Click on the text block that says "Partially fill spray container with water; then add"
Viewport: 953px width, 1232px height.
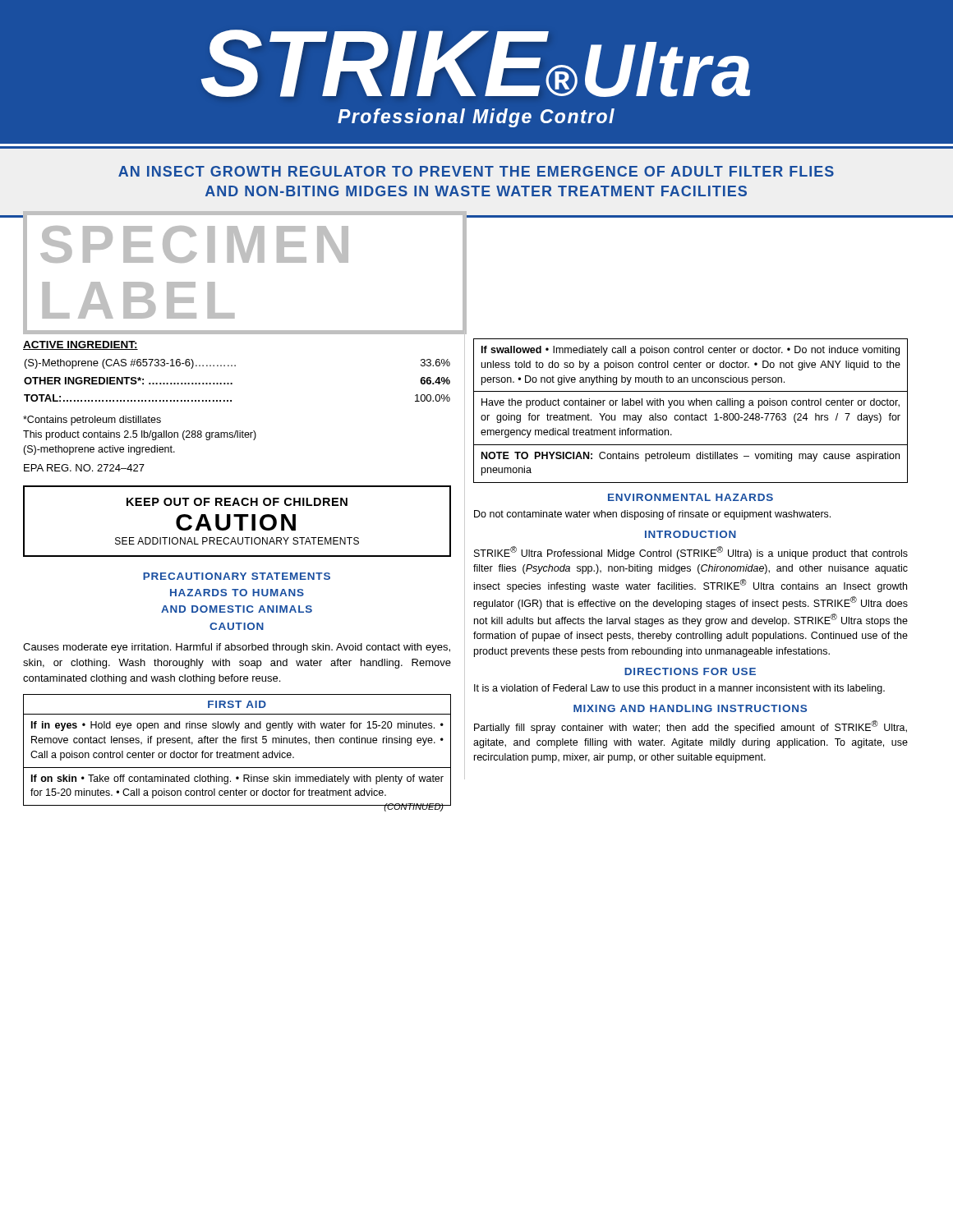tap(691, 741)
